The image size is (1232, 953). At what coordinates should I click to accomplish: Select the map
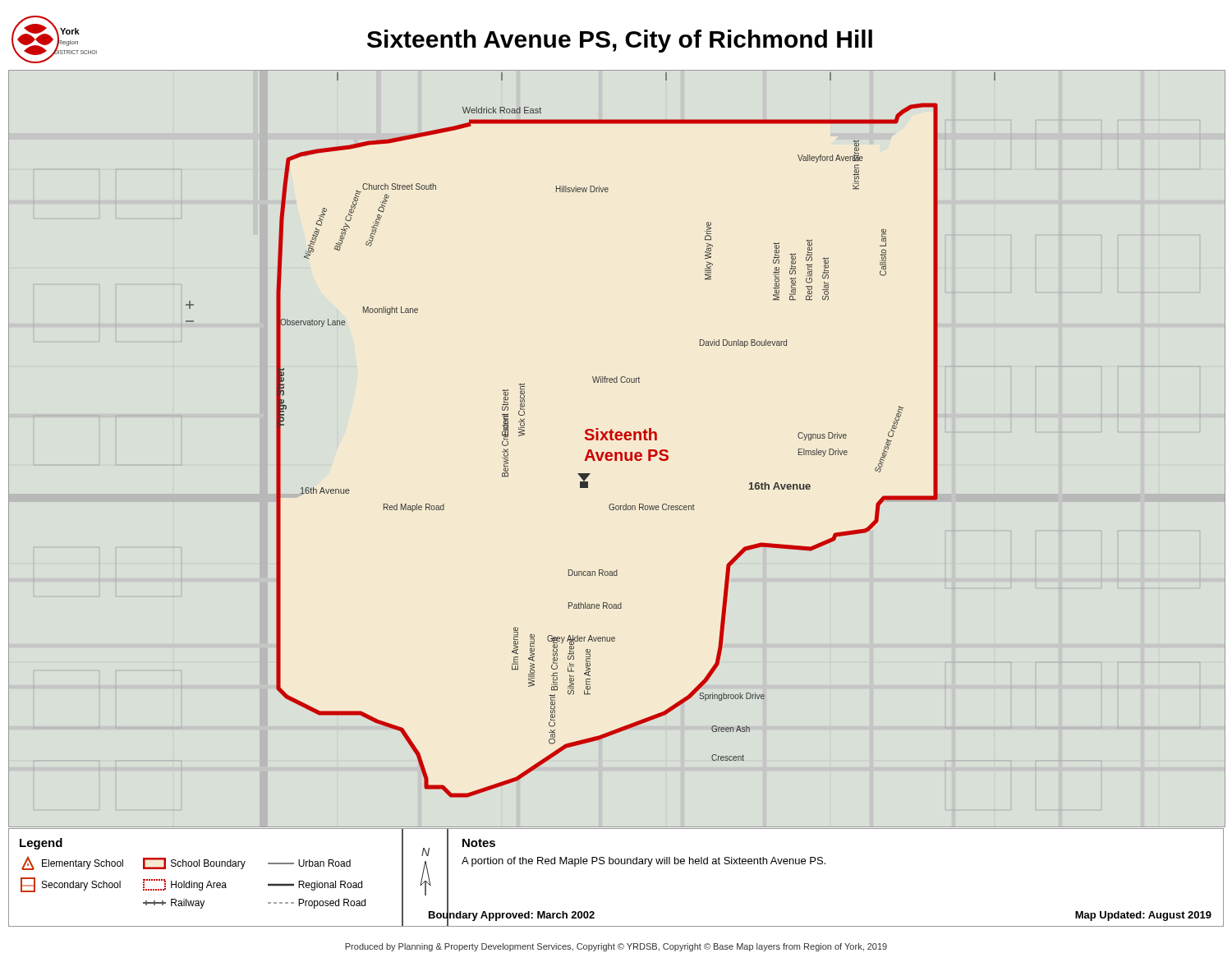[617, 449]
